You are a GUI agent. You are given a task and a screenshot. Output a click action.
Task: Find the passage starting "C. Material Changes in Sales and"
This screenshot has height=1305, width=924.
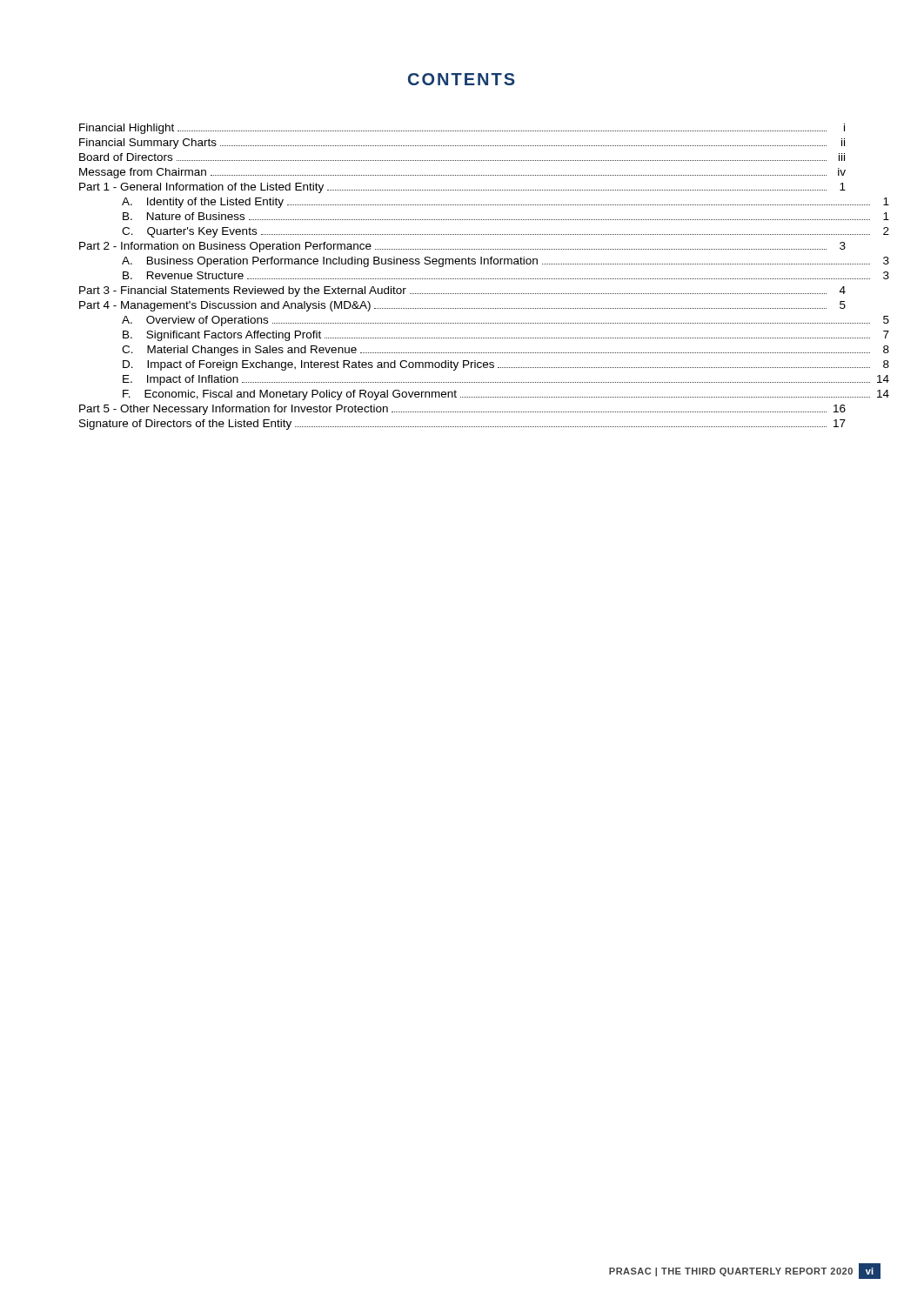(x=462, y=349)
